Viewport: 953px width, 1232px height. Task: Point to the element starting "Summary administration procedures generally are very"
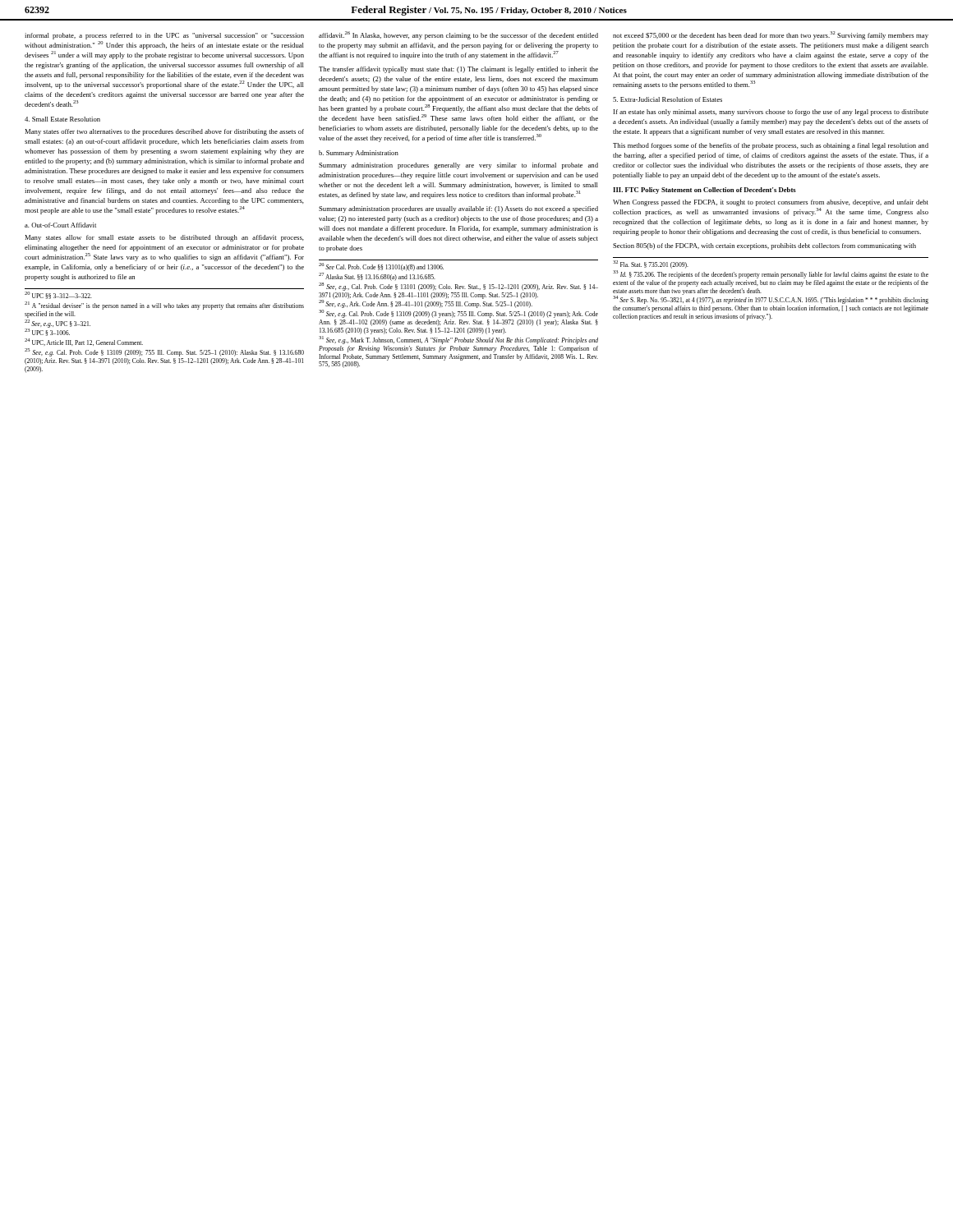458,207
